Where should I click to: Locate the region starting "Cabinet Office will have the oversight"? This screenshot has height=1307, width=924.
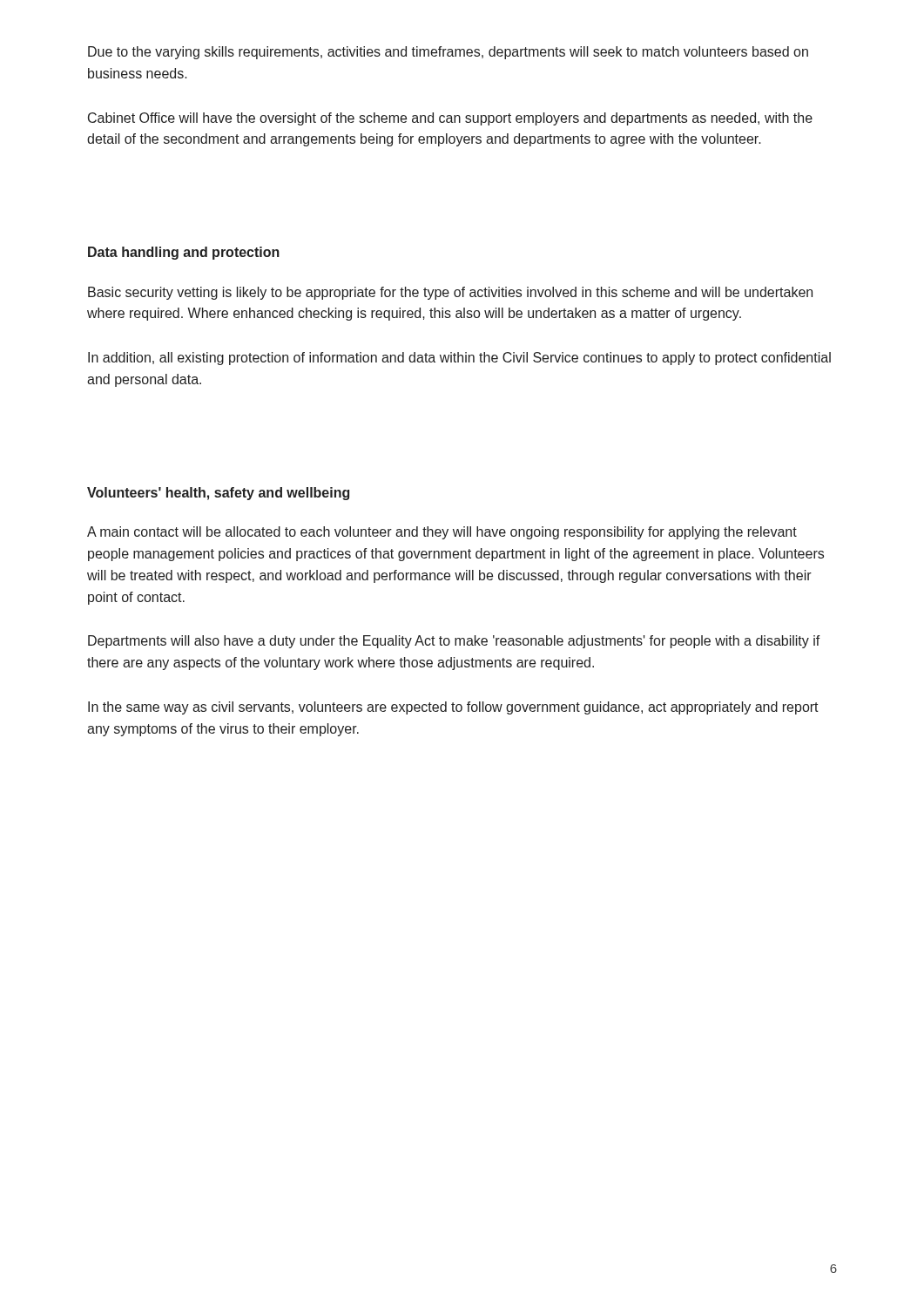(450, 129)
